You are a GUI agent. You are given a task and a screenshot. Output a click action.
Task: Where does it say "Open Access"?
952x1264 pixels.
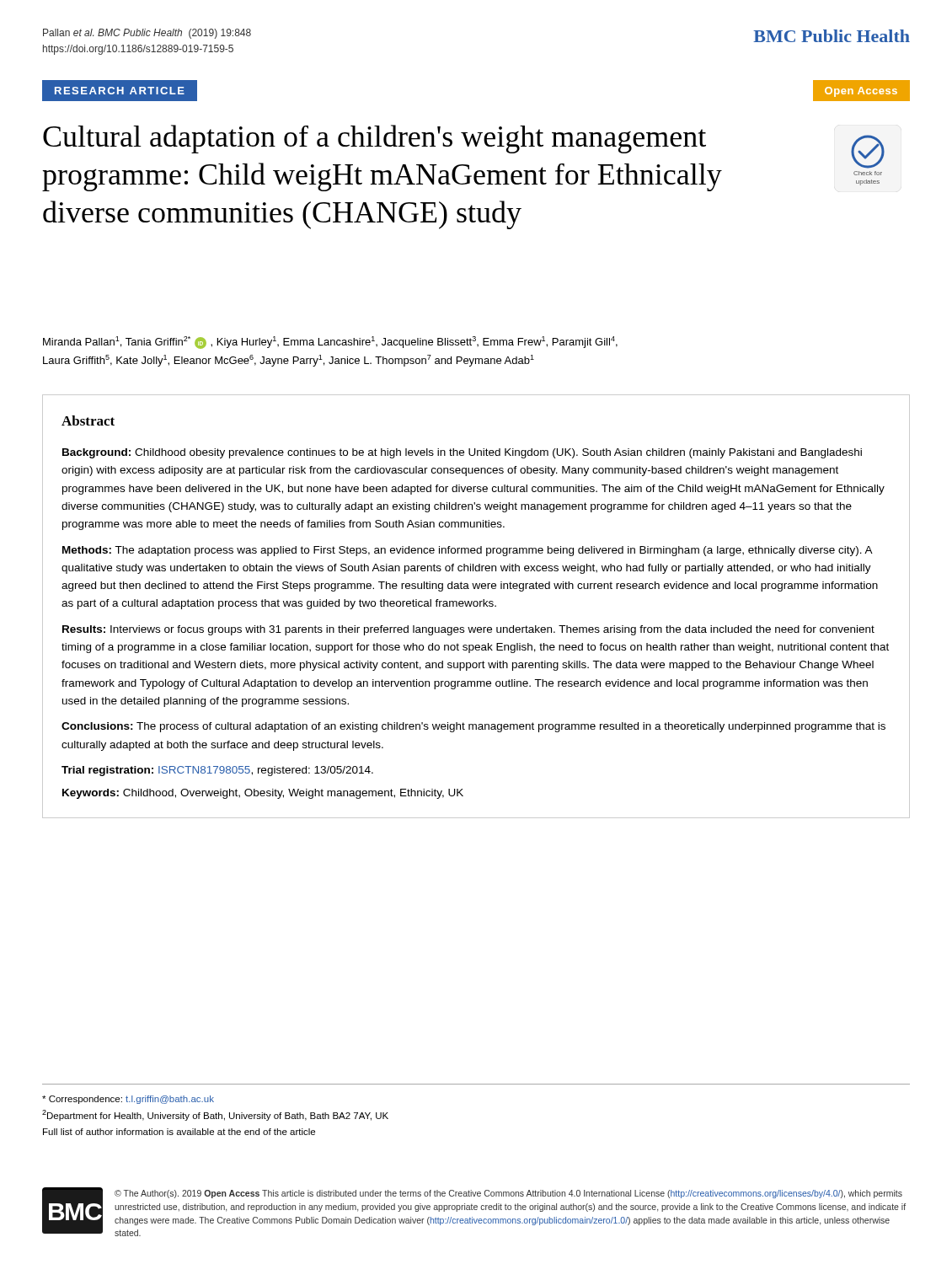pos(861,91)
